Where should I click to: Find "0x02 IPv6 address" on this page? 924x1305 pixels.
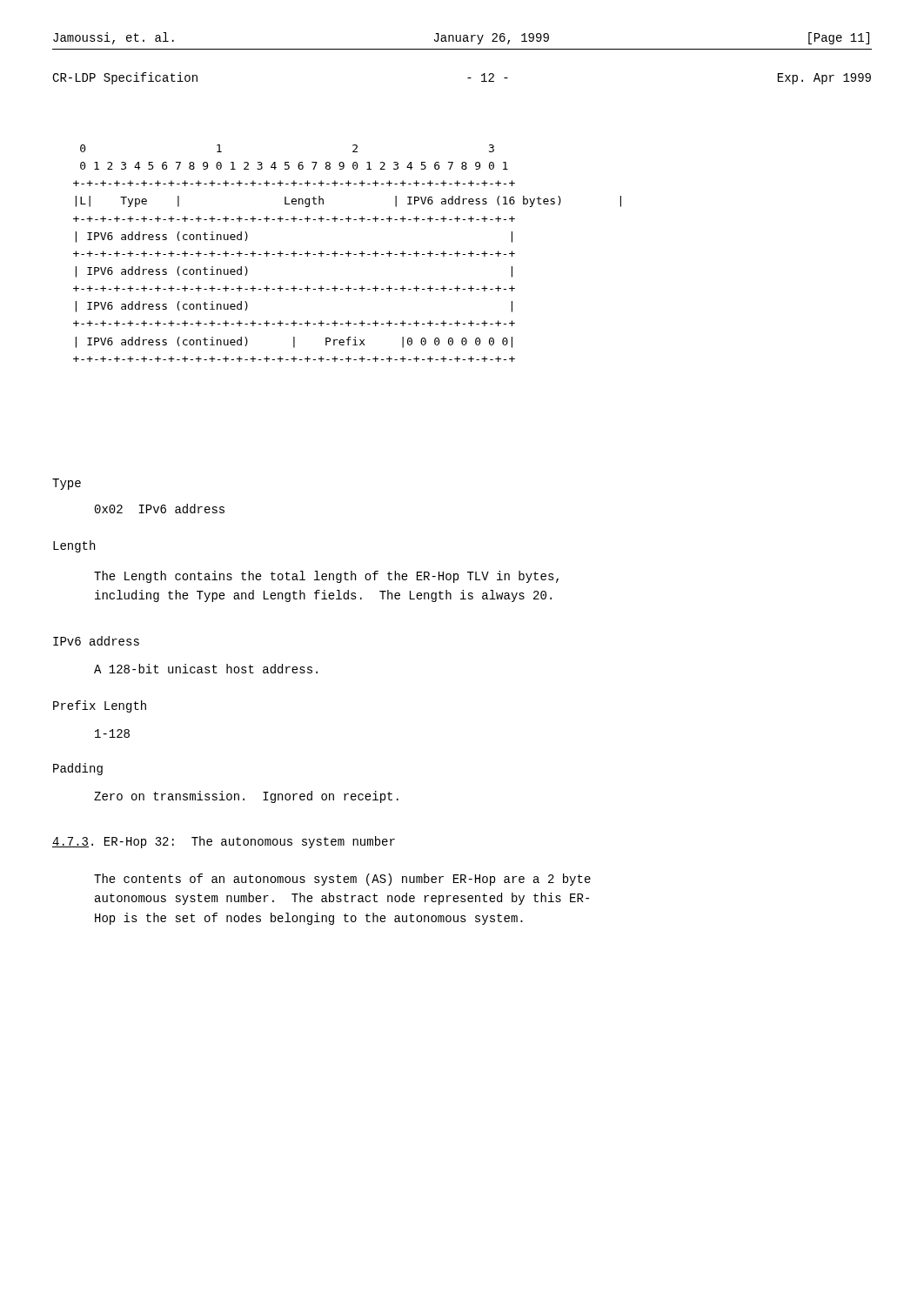tap(160, 510)
